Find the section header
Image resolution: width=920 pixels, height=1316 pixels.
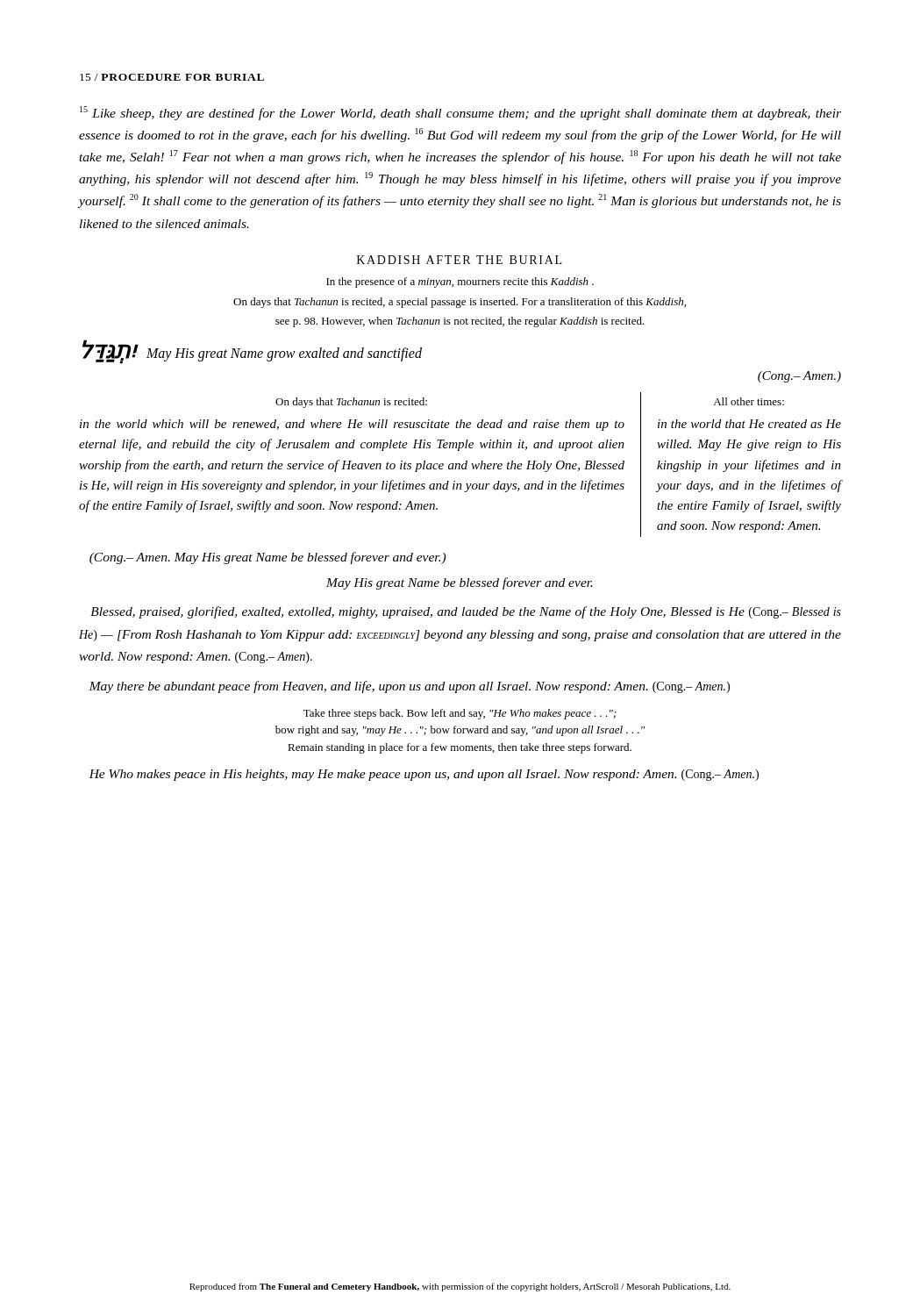[460, 260]
